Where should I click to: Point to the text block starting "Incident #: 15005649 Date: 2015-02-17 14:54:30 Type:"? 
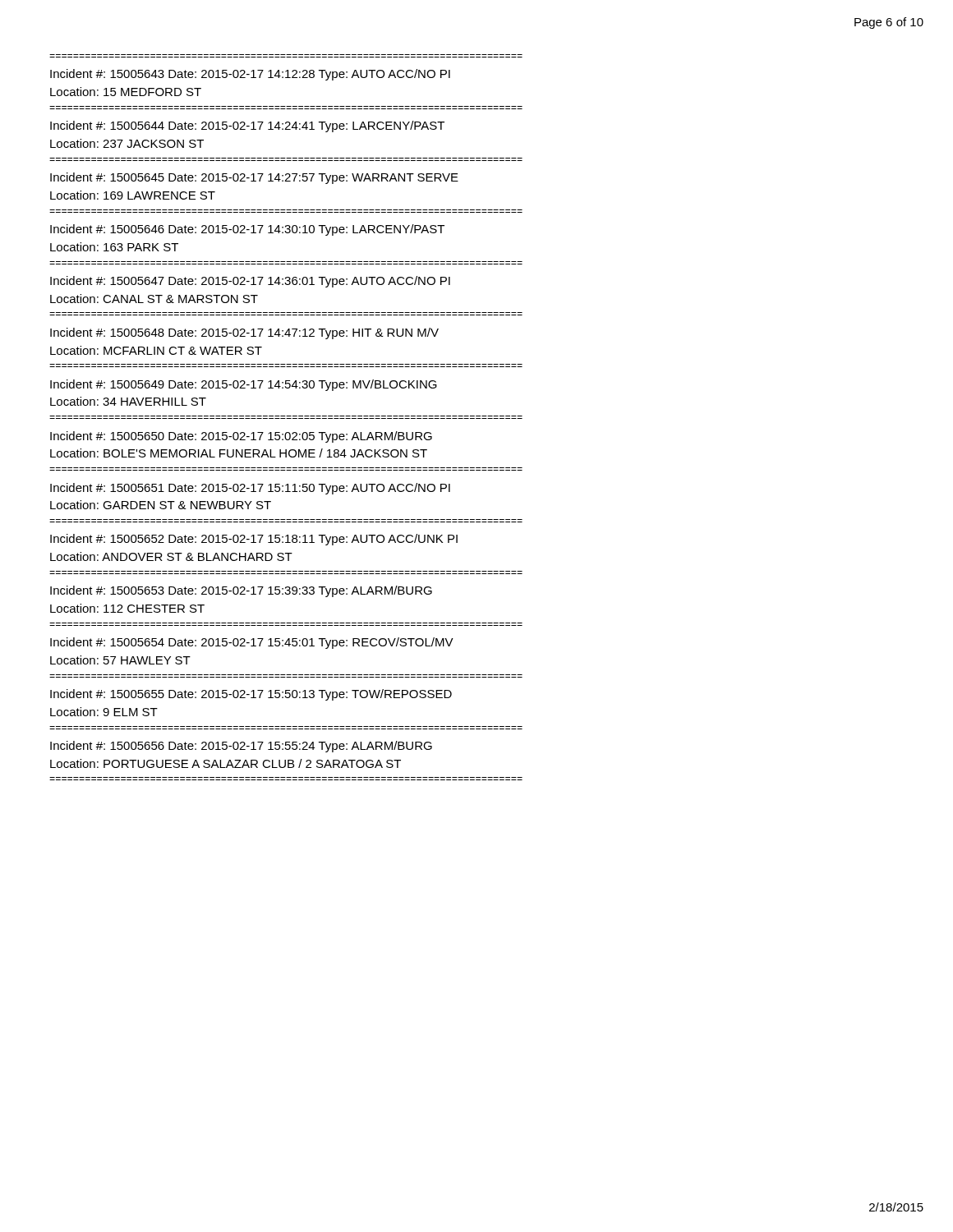243,393
